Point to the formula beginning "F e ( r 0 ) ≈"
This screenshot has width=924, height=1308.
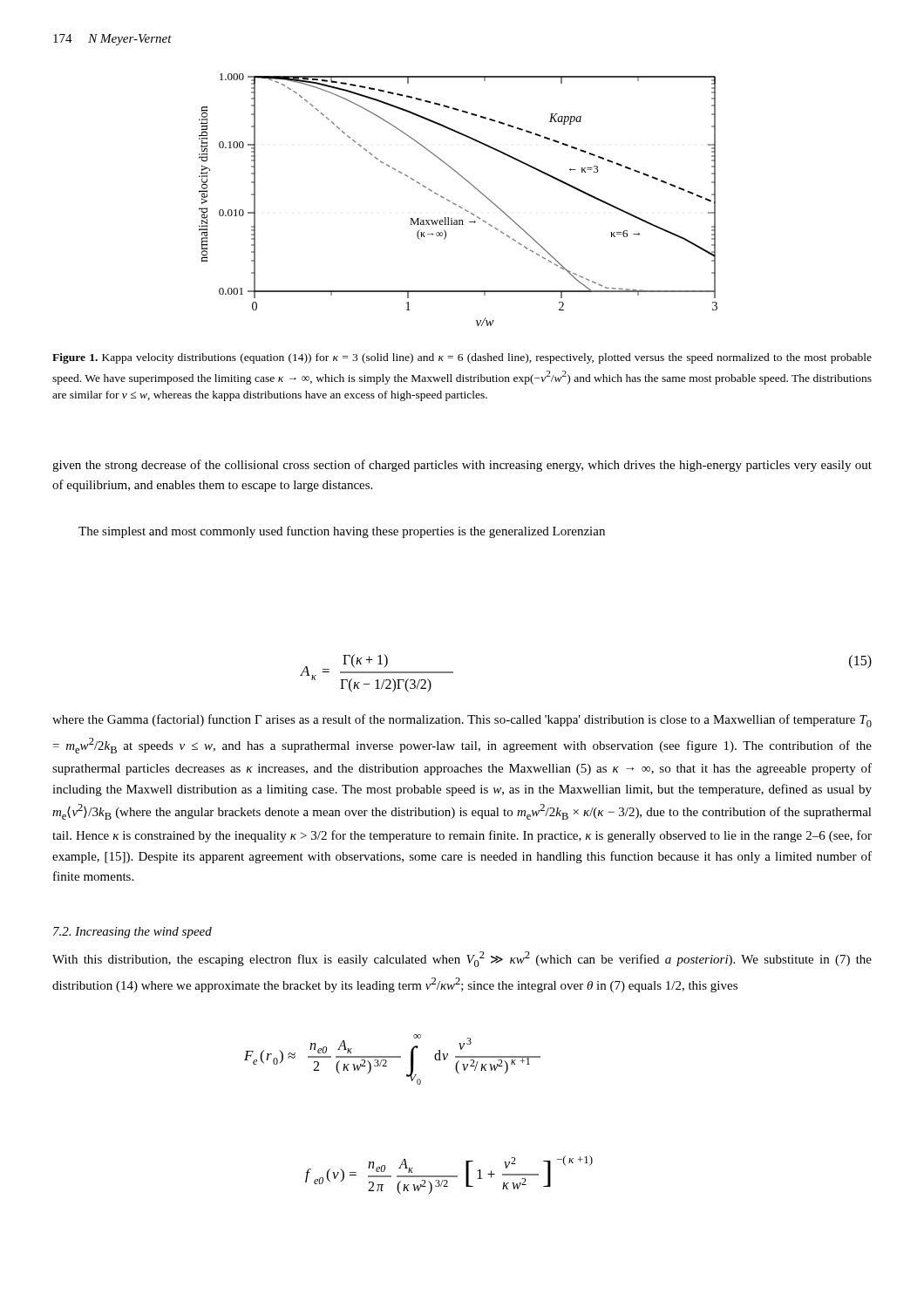click(462, 1055)
